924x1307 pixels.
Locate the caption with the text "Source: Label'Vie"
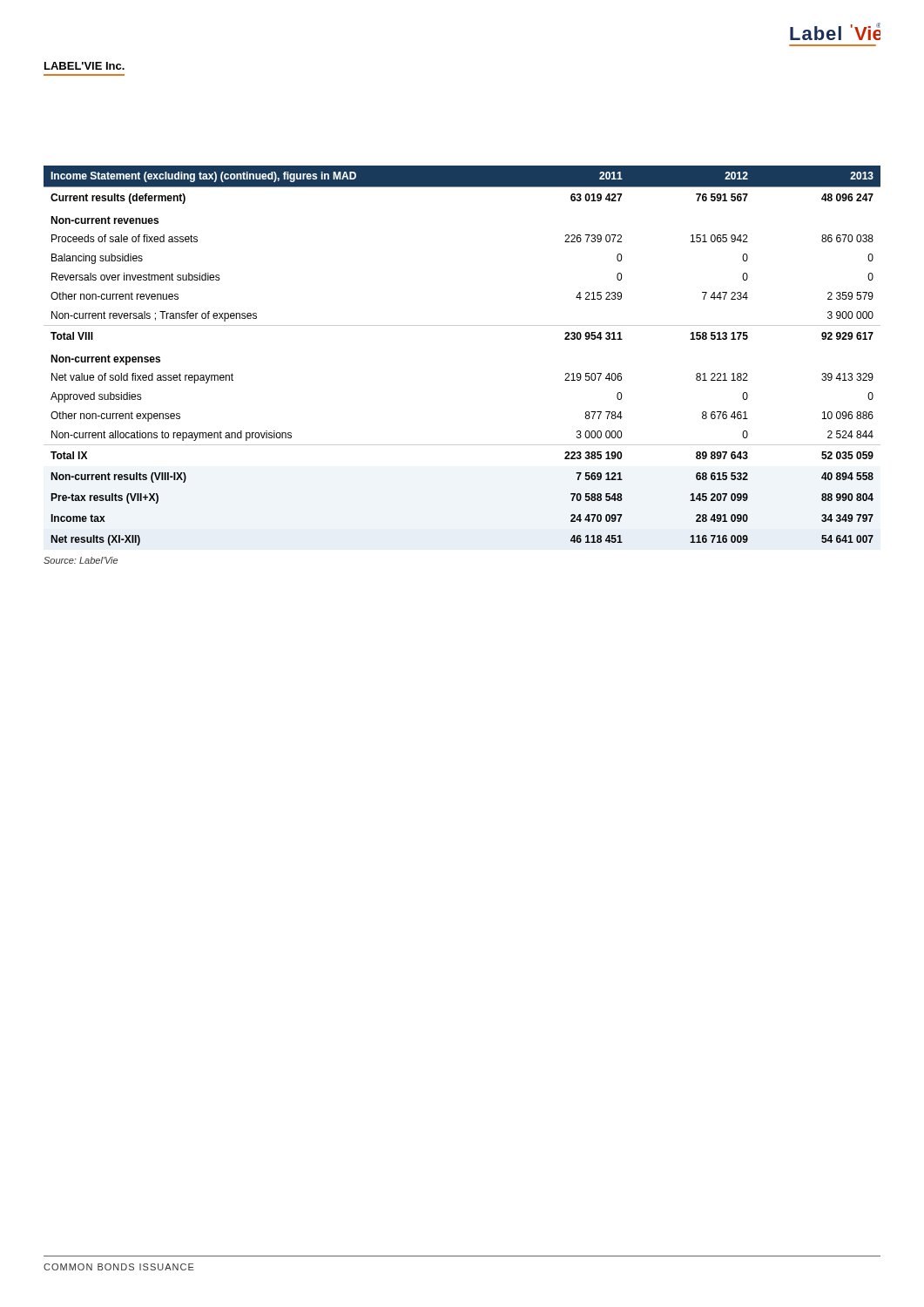tap(81, 560)
